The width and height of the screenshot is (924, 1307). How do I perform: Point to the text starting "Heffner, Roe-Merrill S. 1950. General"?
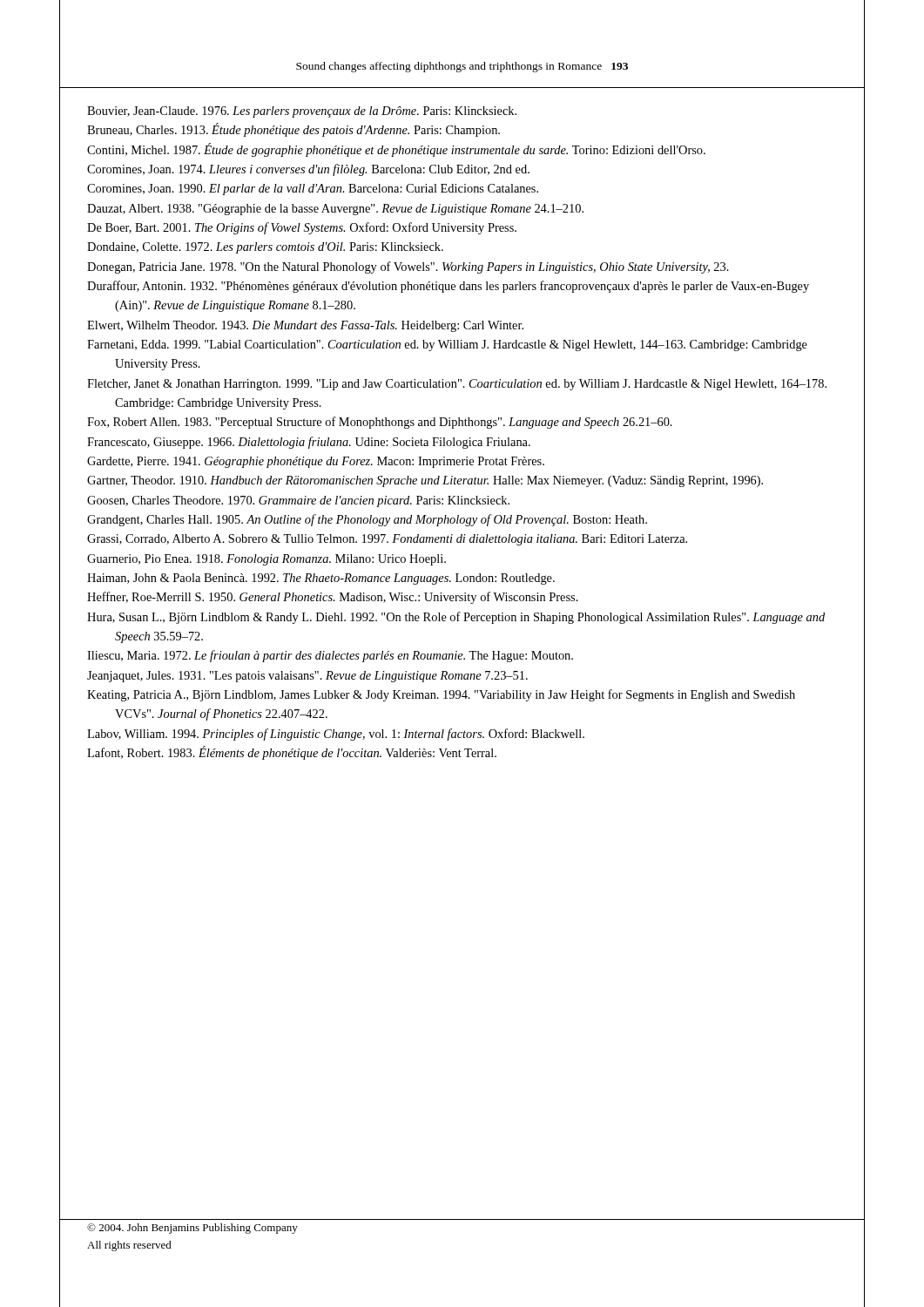pyautogui.click(x=333, y=597)
